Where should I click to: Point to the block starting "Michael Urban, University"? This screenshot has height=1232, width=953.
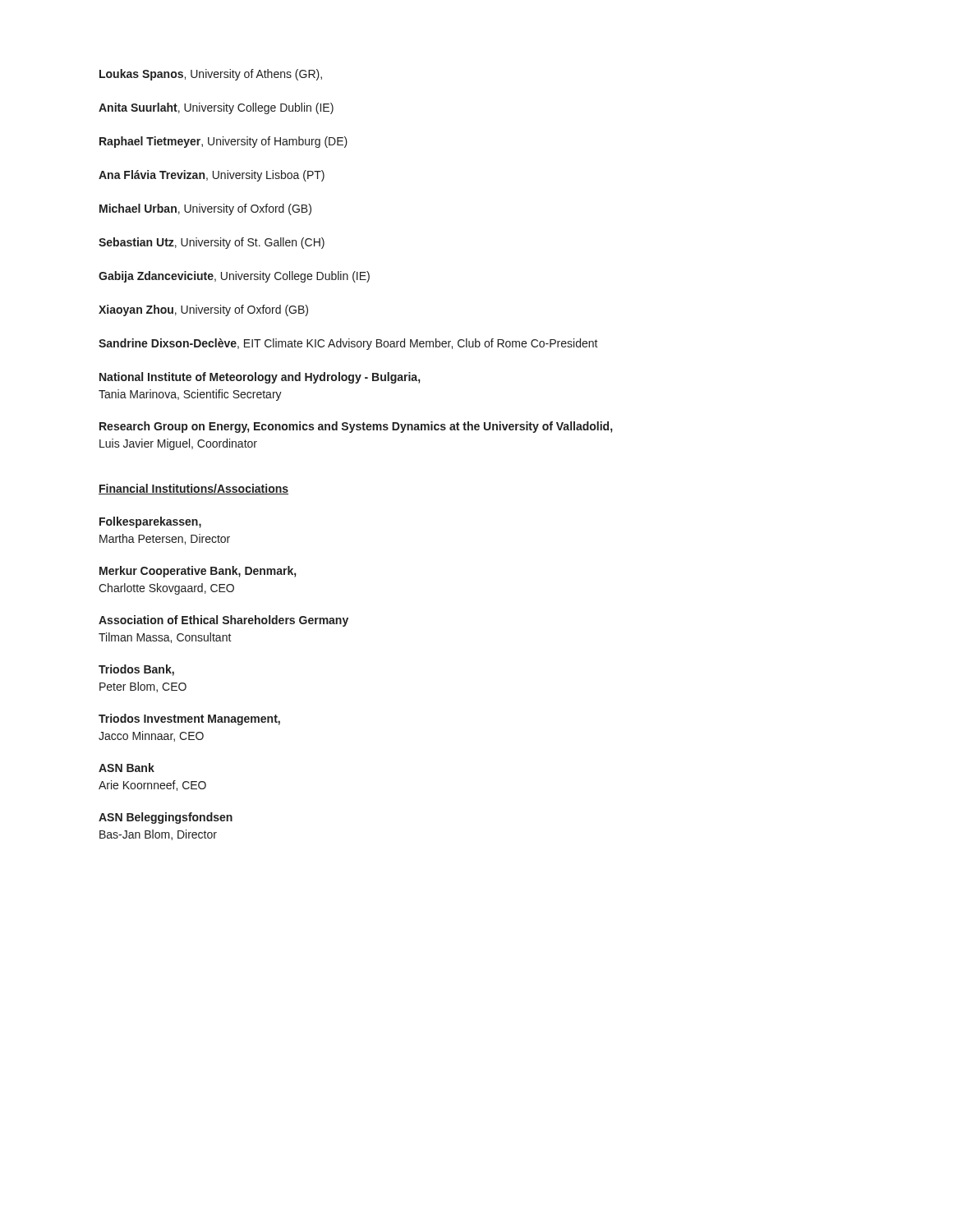(205, 209)
